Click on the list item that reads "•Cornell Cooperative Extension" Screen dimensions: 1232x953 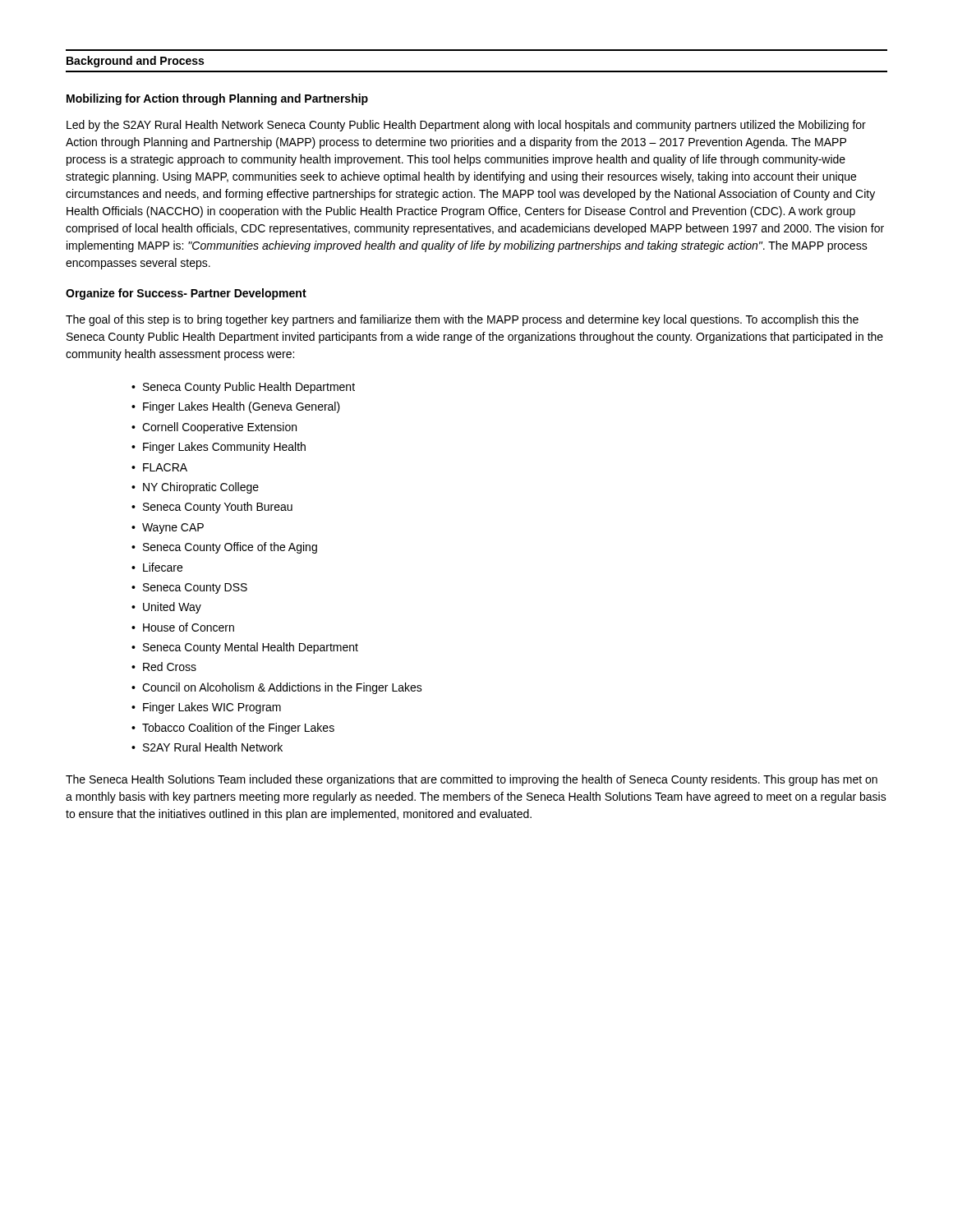[214, 427]
